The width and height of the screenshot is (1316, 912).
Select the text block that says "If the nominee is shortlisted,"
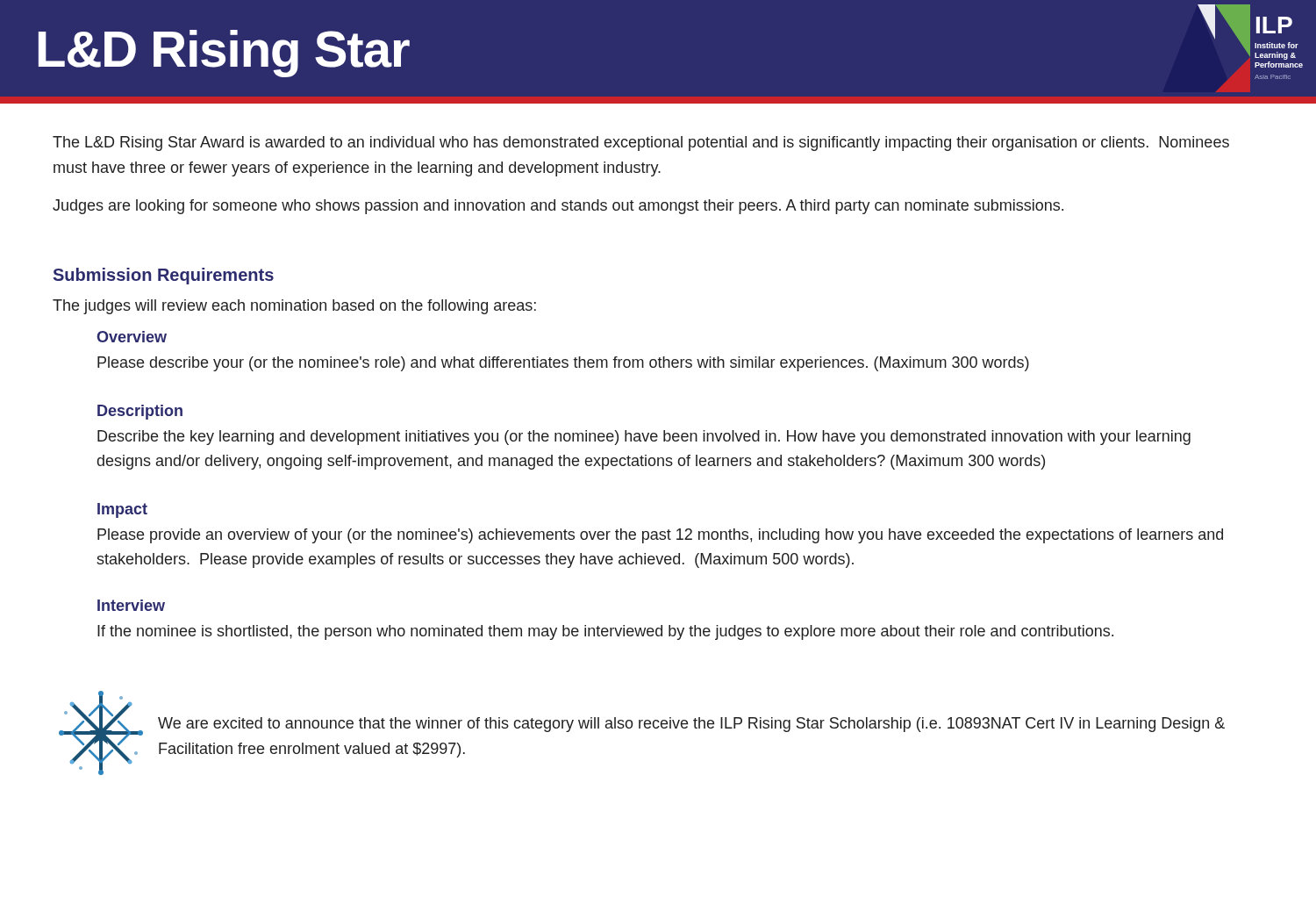coord(606,631)
